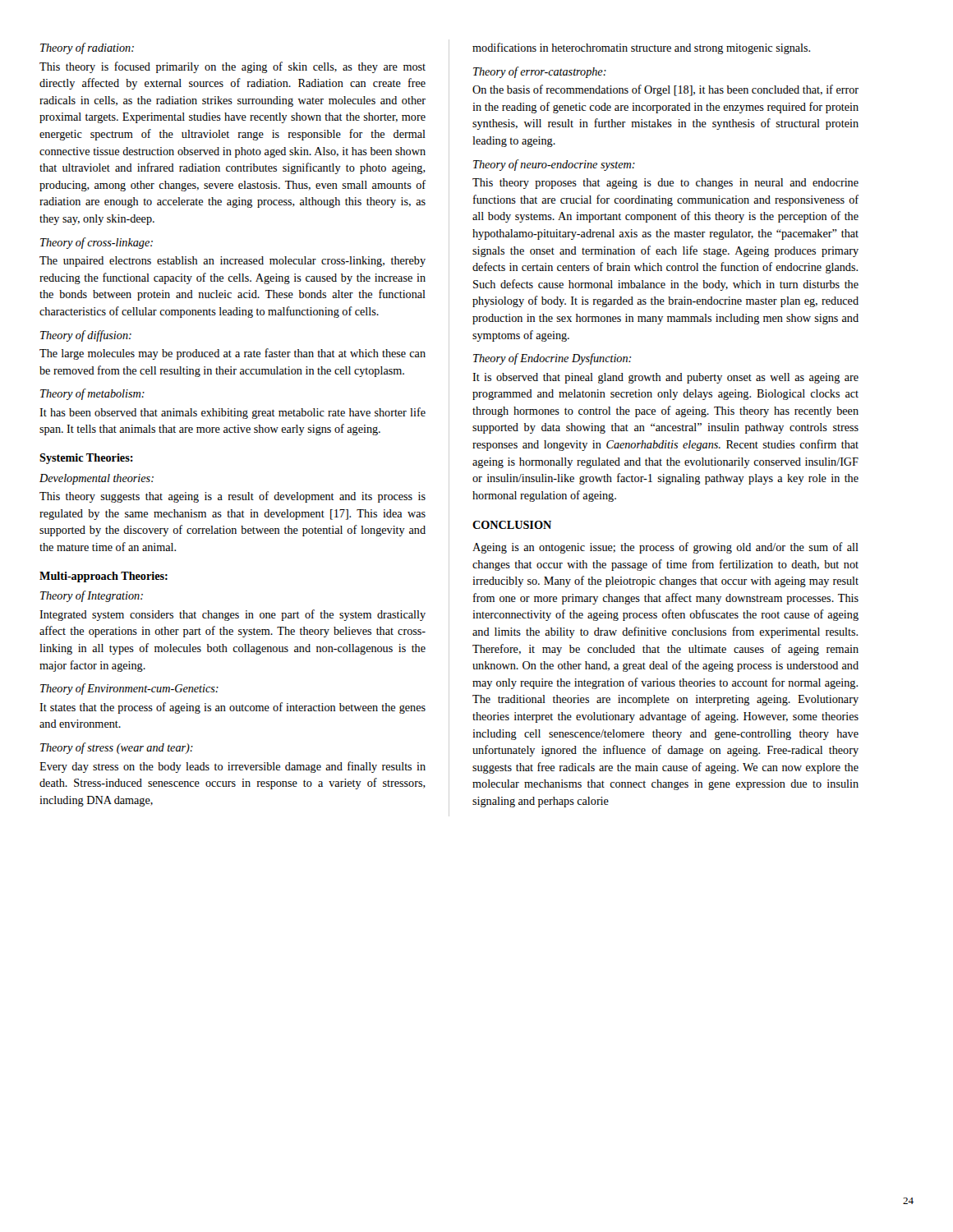Point to the text starting "Developmental theories:"
Screen dimensions: 1232x953
[x=97, y=478]
